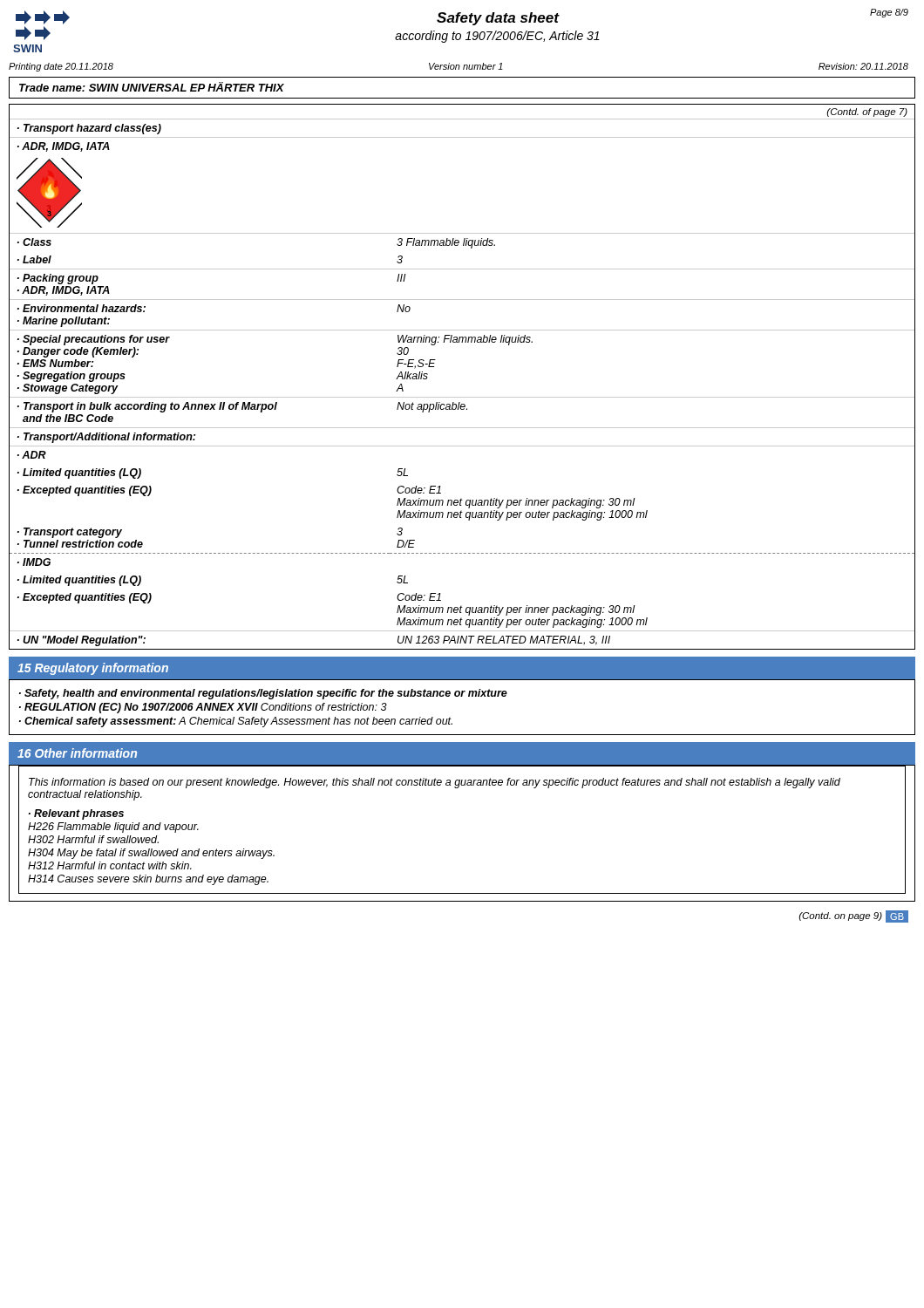
Task: Select the title that says "Trade name: SWIN UNIVERSAL EP HÄRTER THIX"
Action: click(151, 88)
